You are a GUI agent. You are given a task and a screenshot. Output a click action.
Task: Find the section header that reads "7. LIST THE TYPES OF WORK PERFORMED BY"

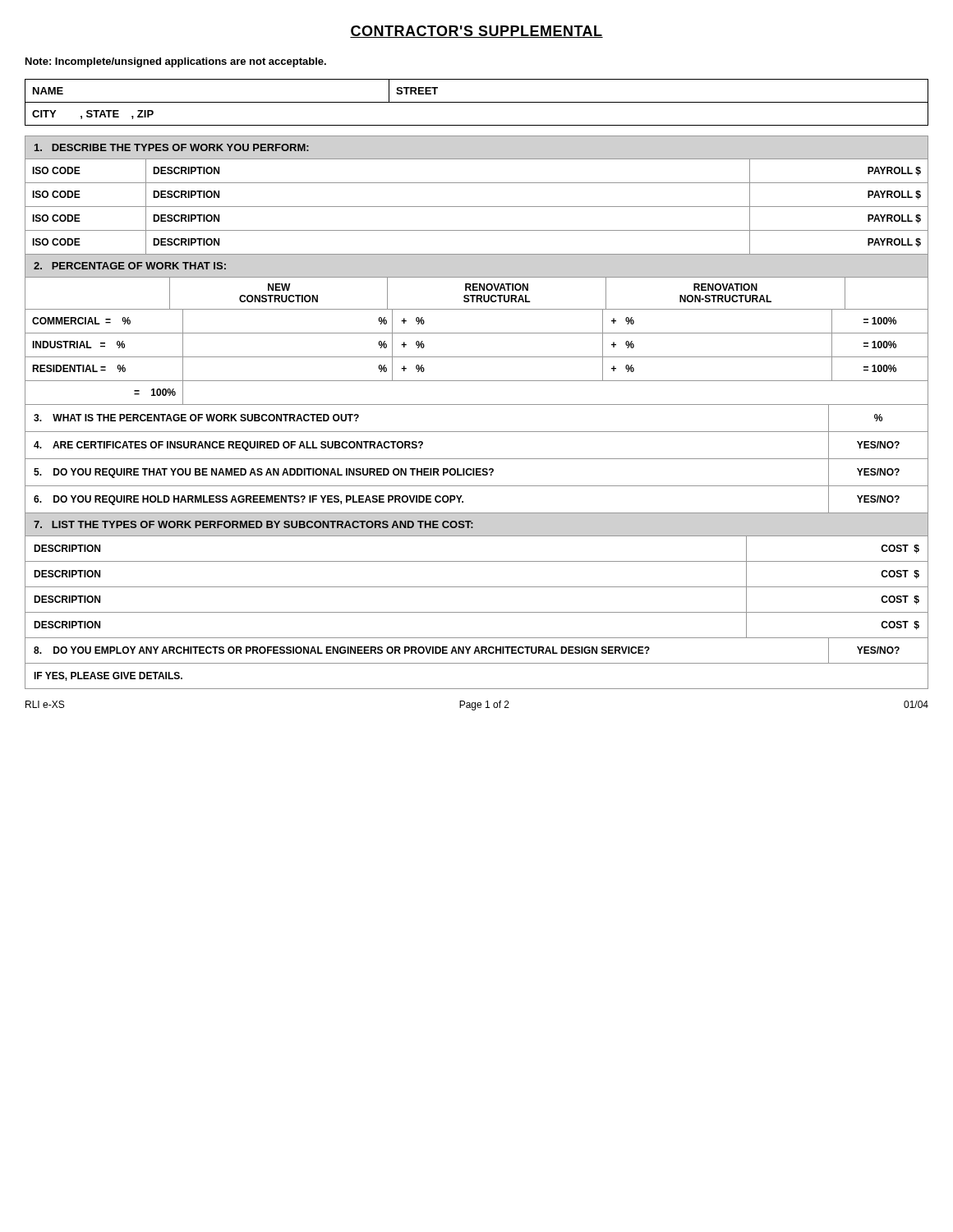254,524
